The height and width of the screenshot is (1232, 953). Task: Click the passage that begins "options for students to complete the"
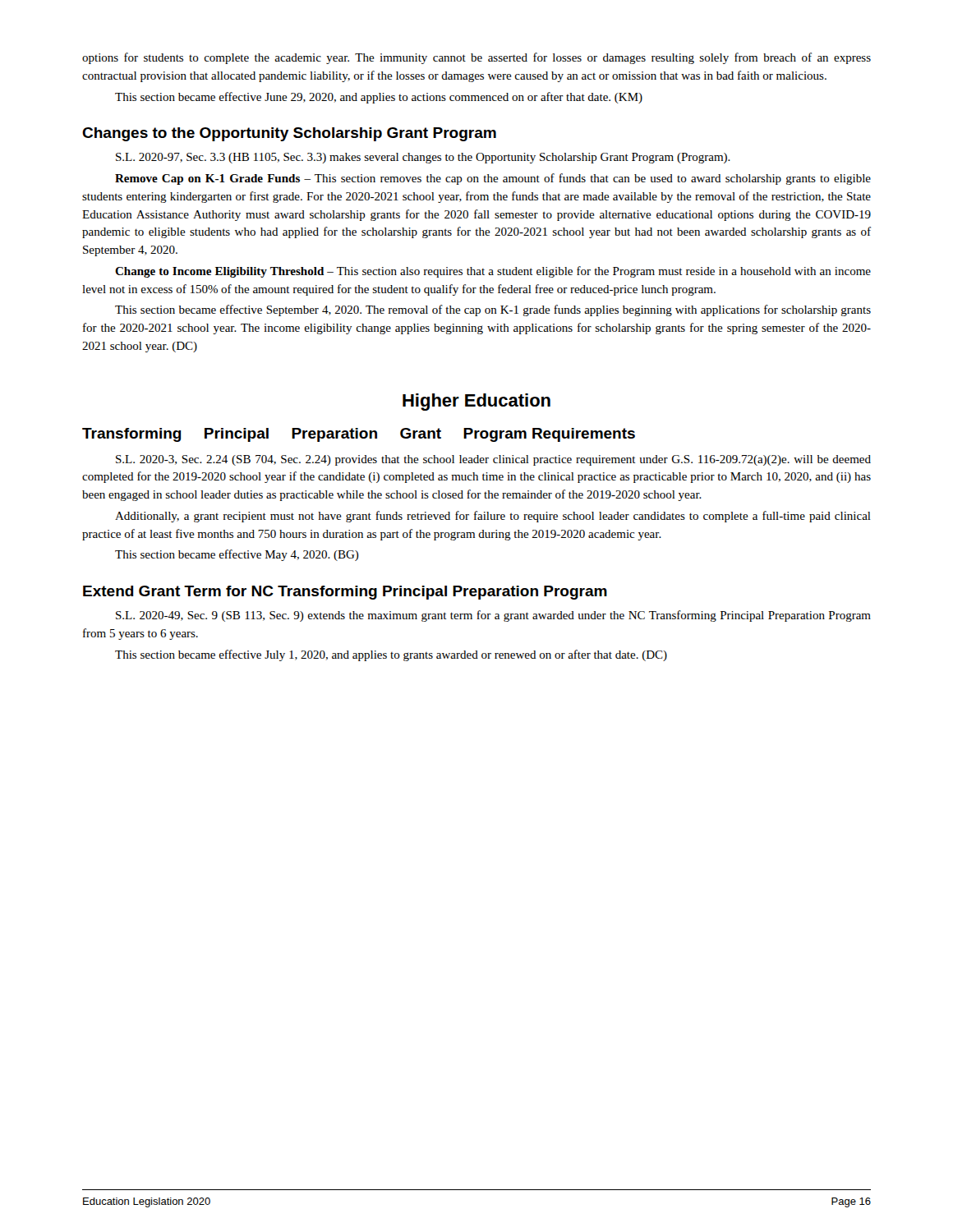coord(476,78)
